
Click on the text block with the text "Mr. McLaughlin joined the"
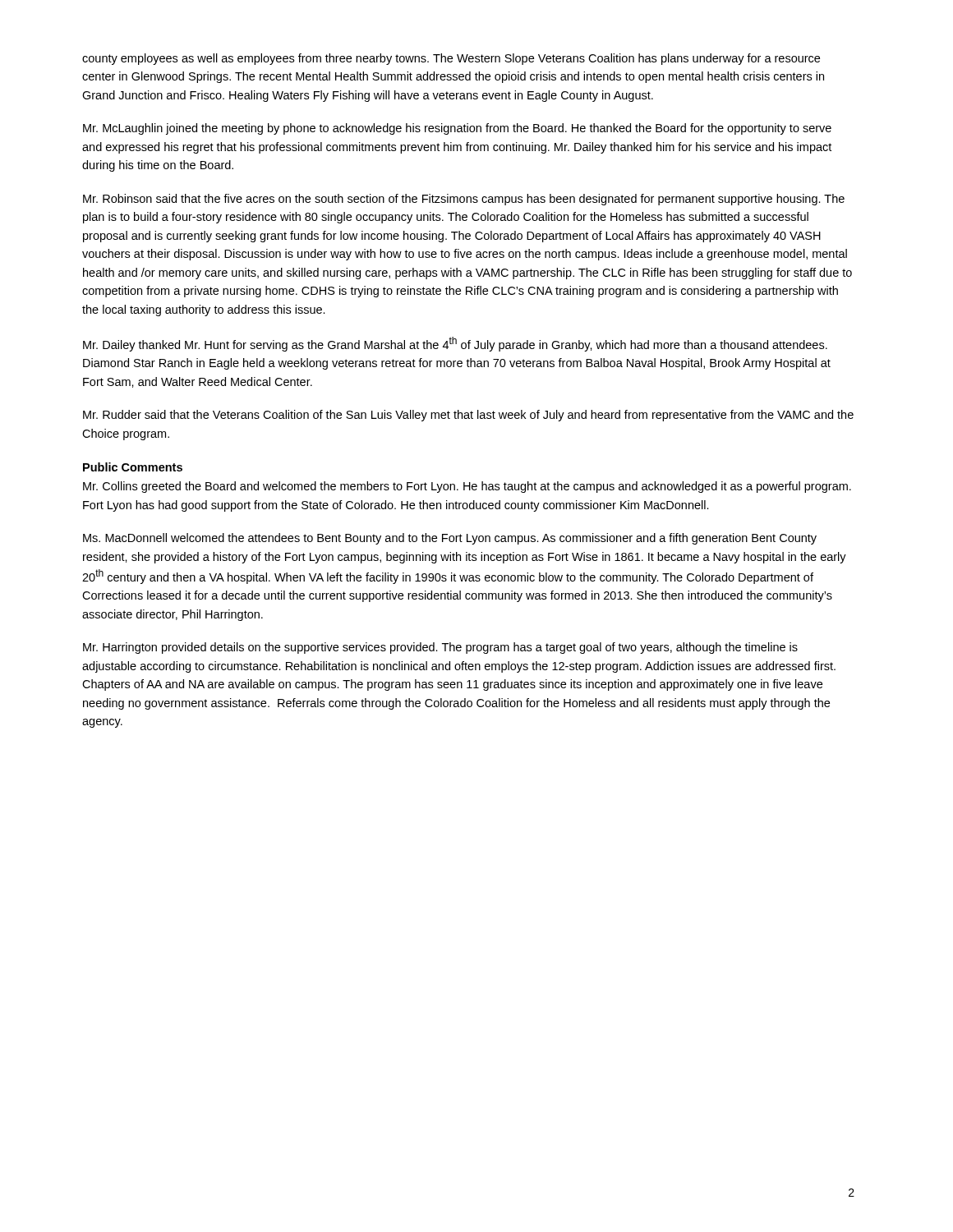457,147
